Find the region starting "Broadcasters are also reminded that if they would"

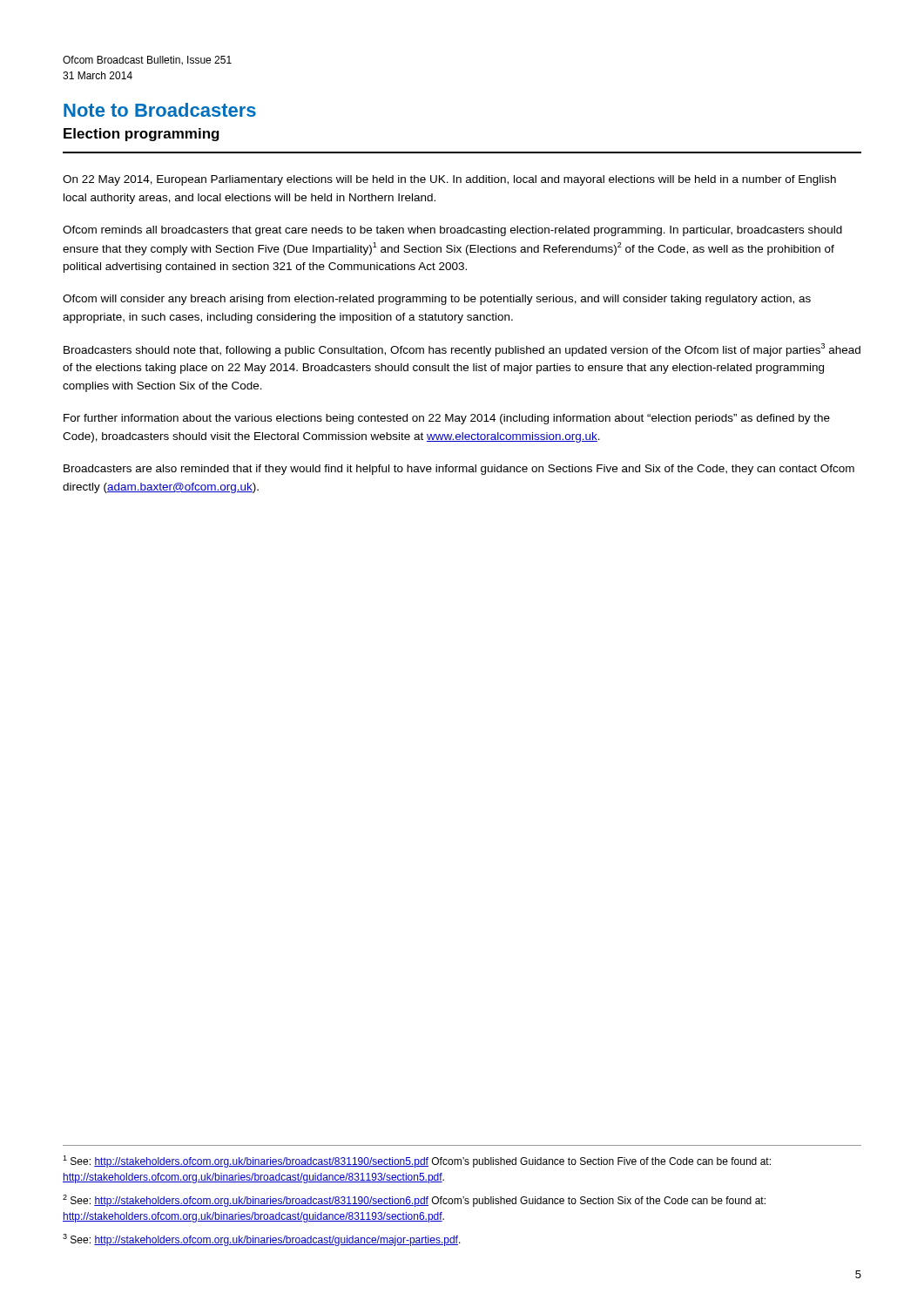click(459, 478)
